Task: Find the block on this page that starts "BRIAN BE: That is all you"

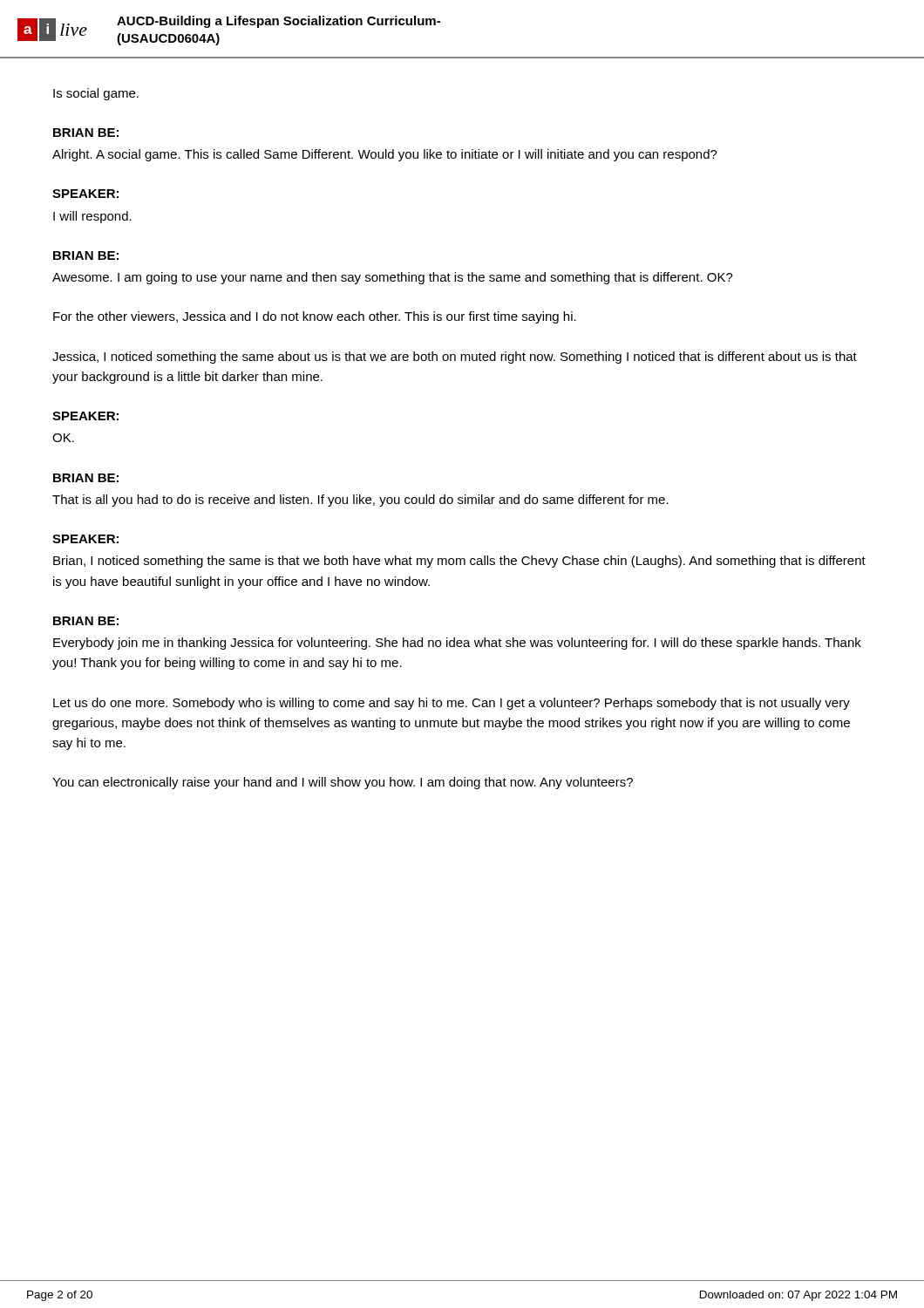Action: 462,487
